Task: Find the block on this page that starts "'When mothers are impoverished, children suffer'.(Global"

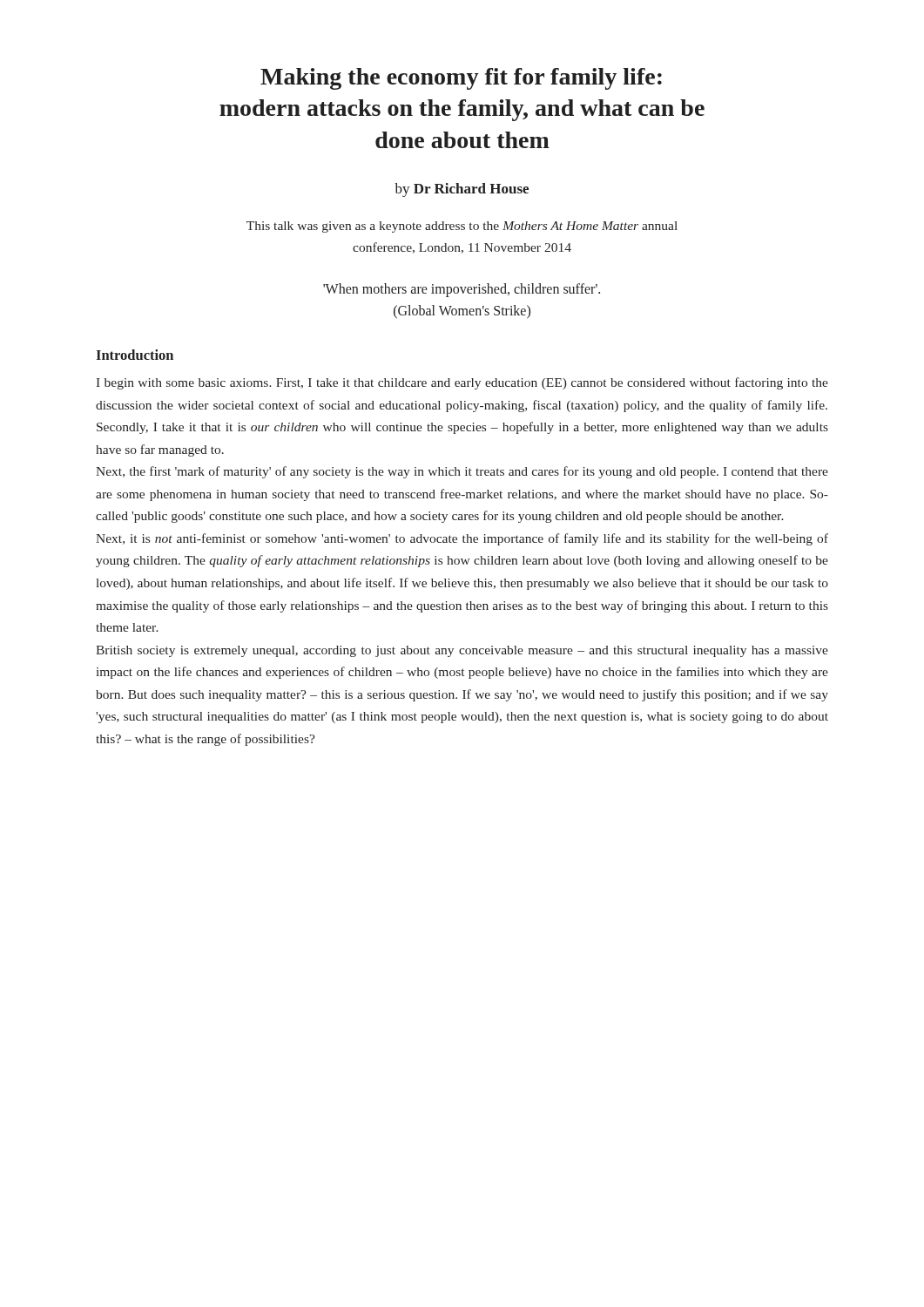Action: (462, 300)
